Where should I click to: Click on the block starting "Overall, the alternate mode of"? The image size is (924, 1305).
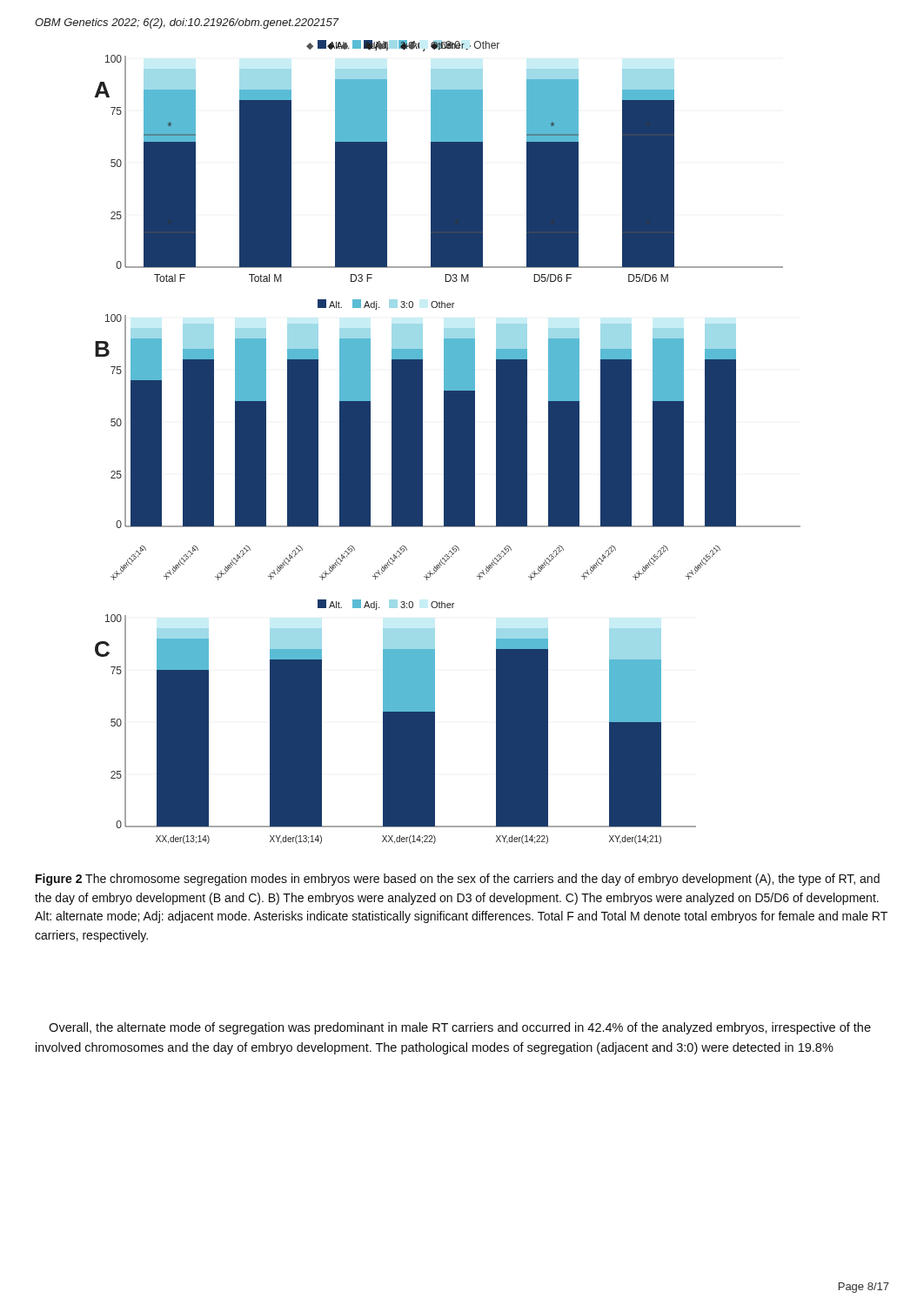pyautogui.click(x=453, y=1038)
